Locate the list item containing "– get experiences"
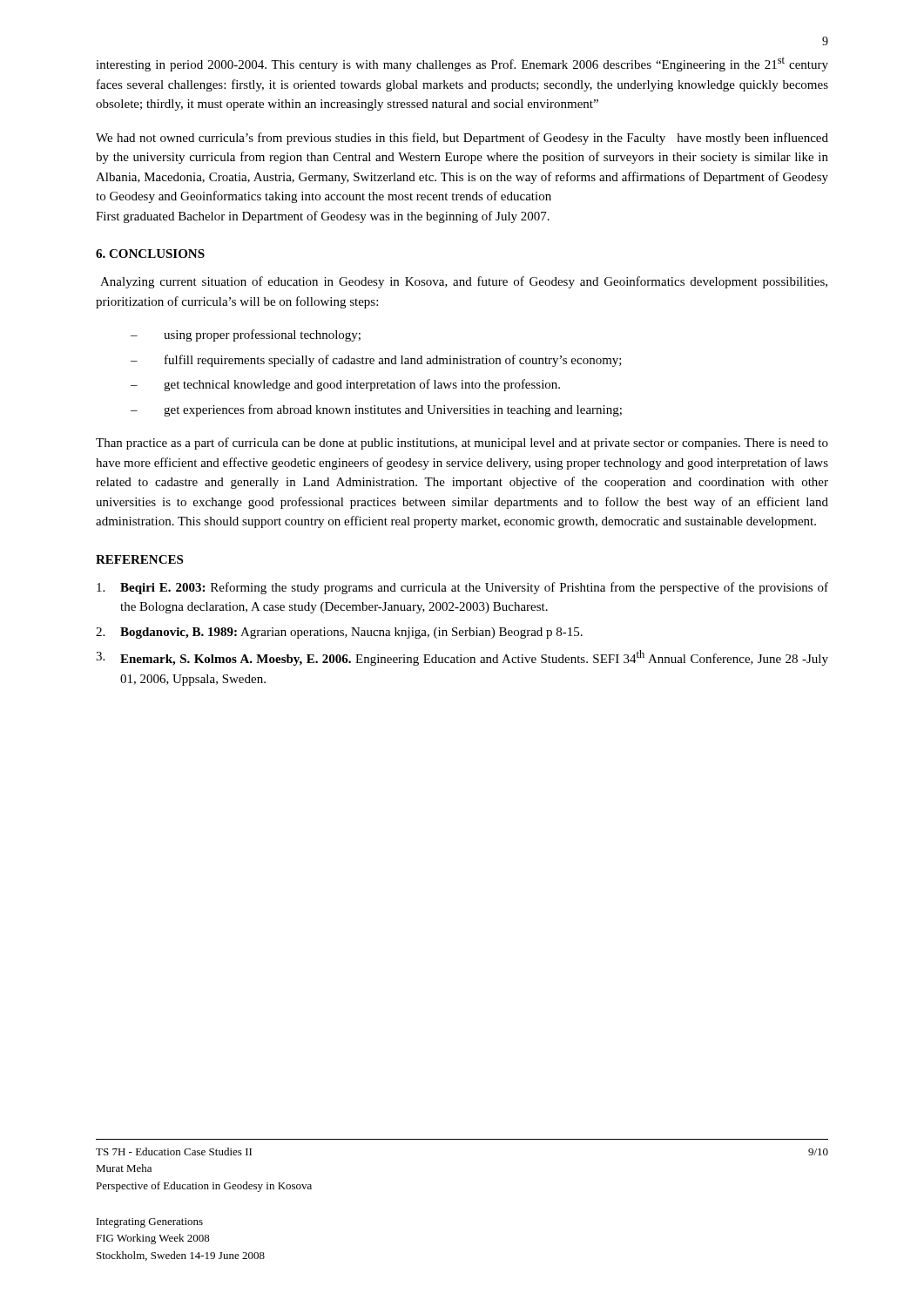 479,409
